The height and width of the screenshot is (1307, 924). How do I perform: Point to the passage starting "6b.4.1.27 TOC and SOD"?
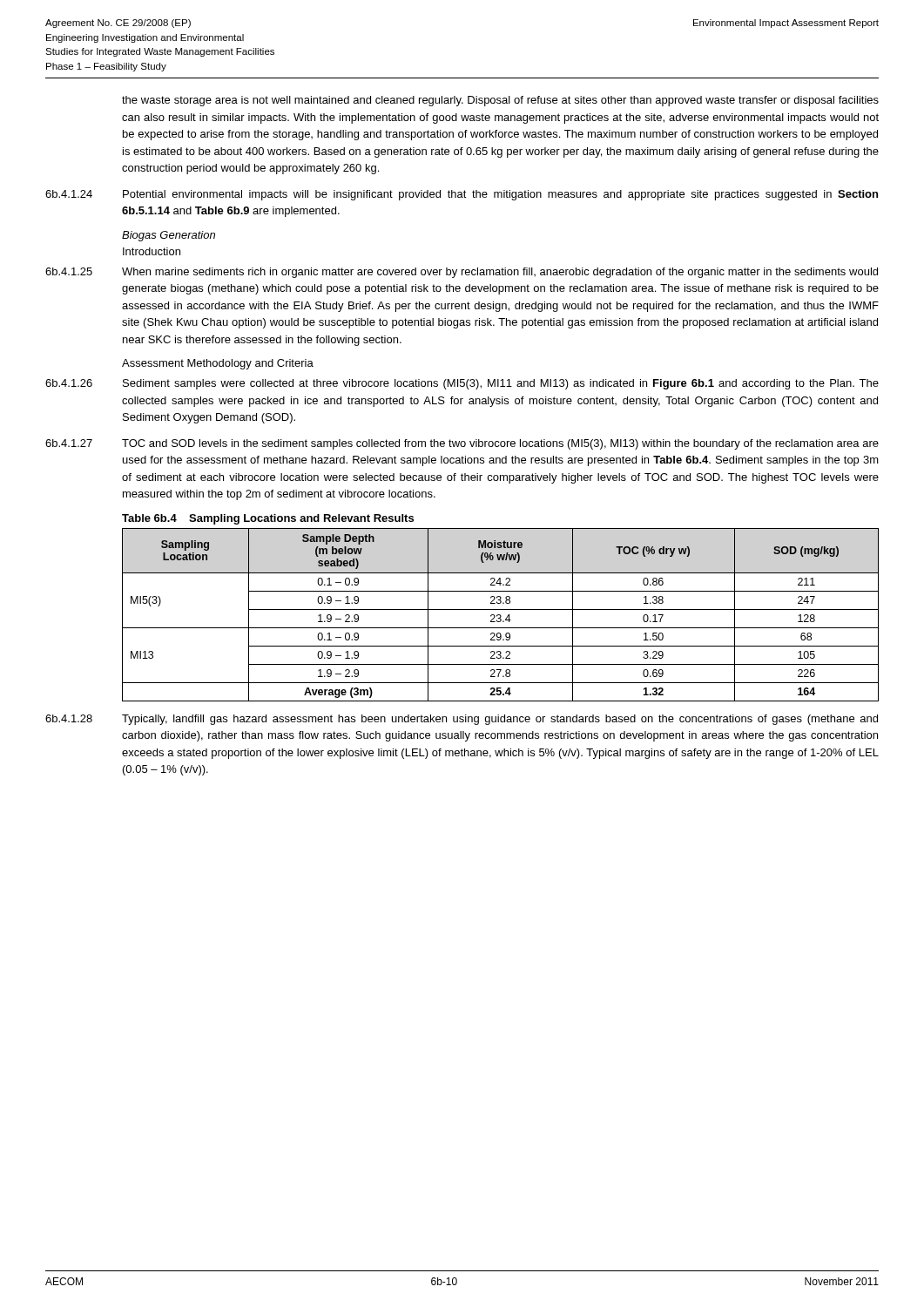pyautogui.click(x=462, y=468)
